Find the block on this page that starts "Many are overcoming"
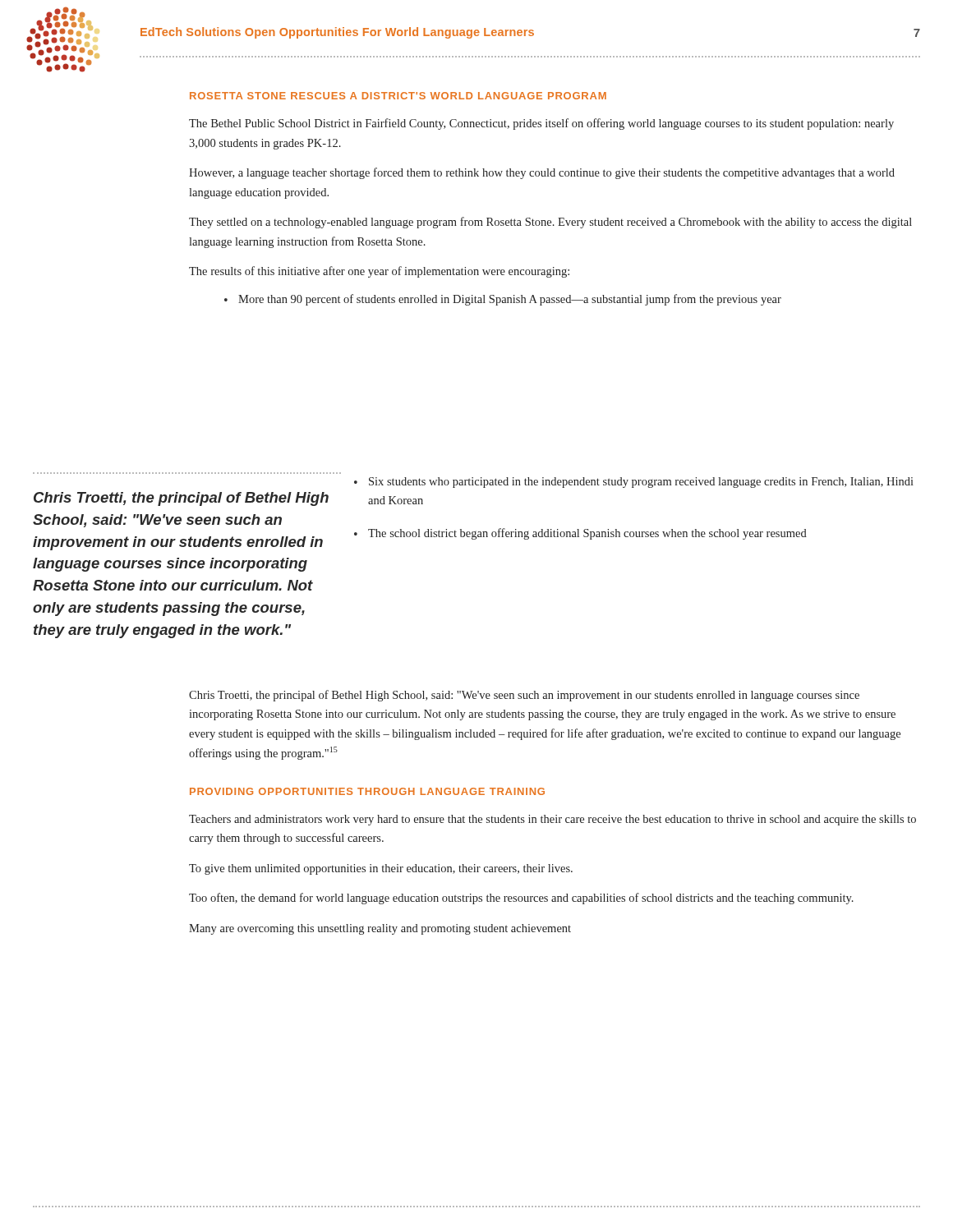953x1232 pixels. [x=380, y=928]
